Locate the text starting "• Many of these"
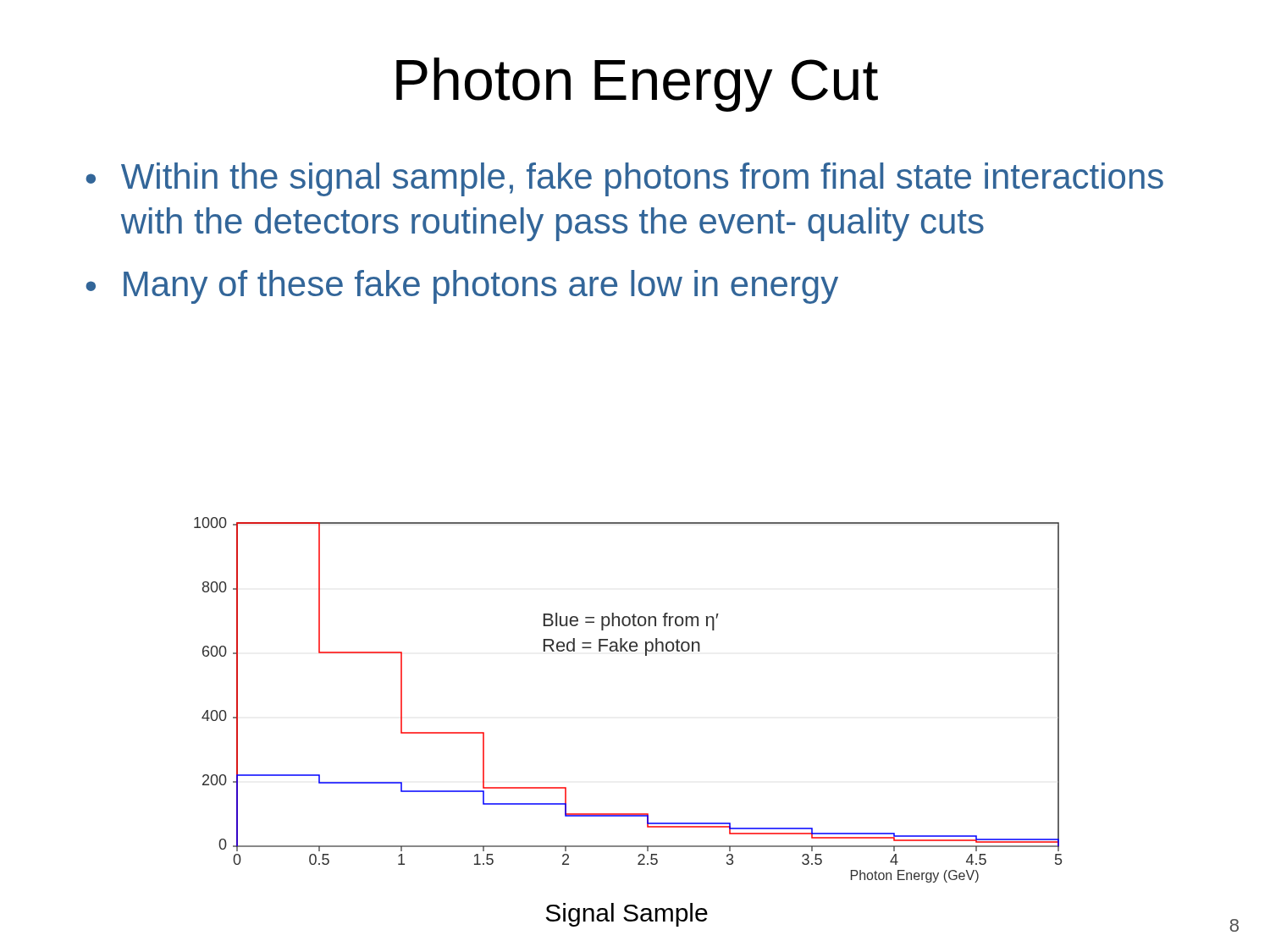The height and width of the screenshot is (952, 1270). (462, 285)
